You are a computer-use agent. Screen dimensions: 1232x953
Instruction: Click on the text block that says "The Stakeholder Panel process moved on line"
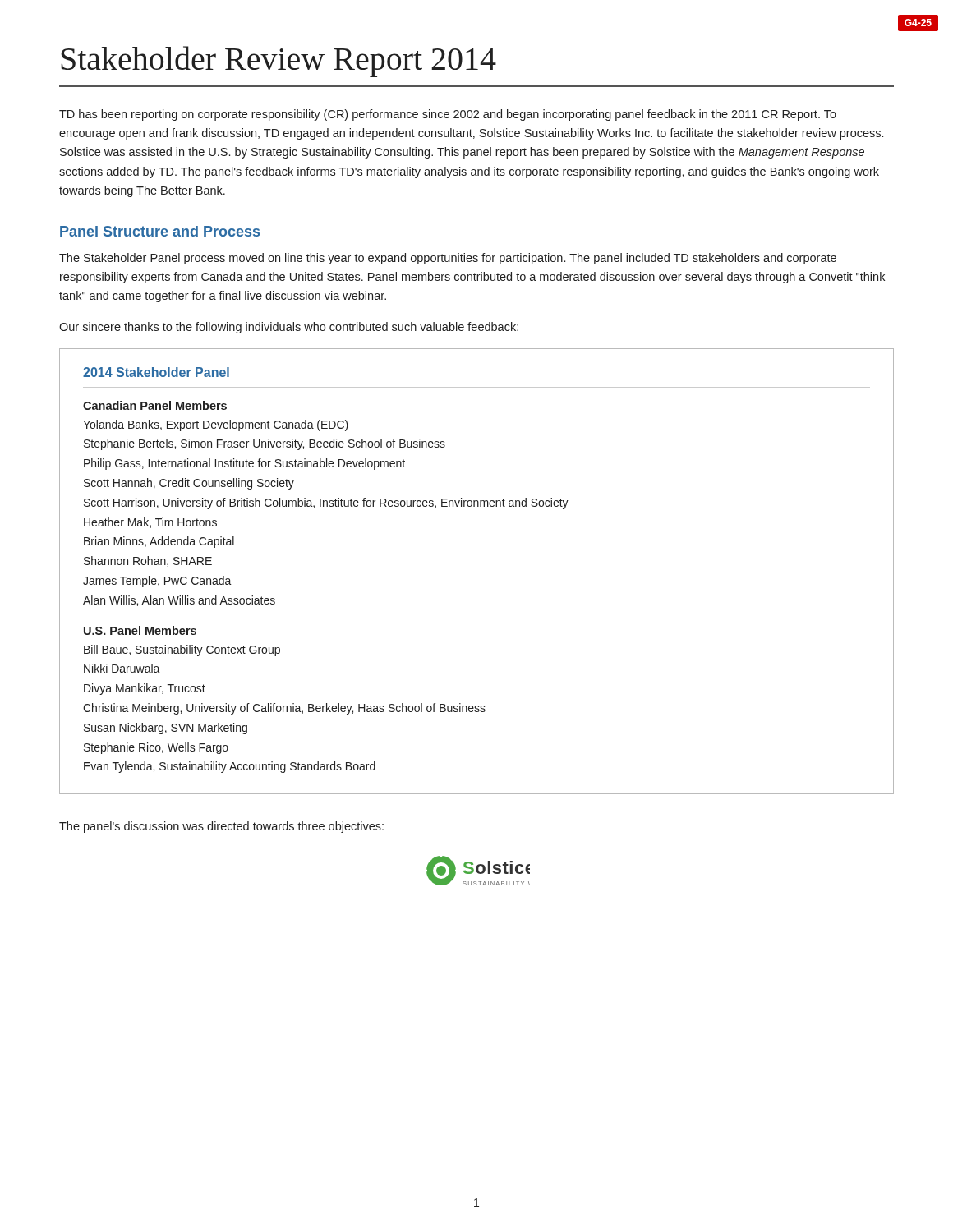[472, 277]
